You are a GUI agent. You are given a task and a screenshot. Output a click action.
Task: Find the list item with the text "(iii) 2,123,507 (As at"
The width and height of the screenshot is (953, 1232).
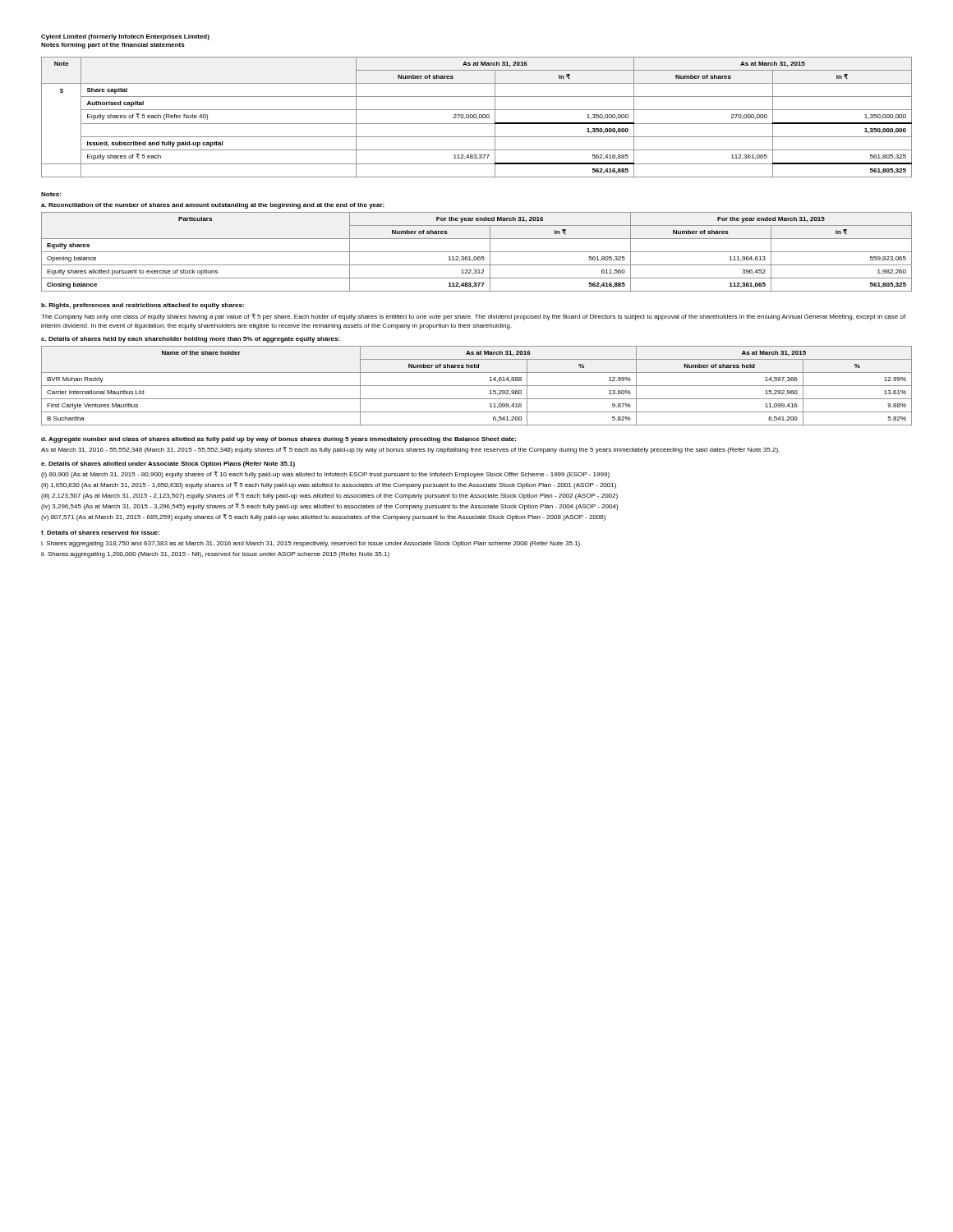(x=329, y=495)
